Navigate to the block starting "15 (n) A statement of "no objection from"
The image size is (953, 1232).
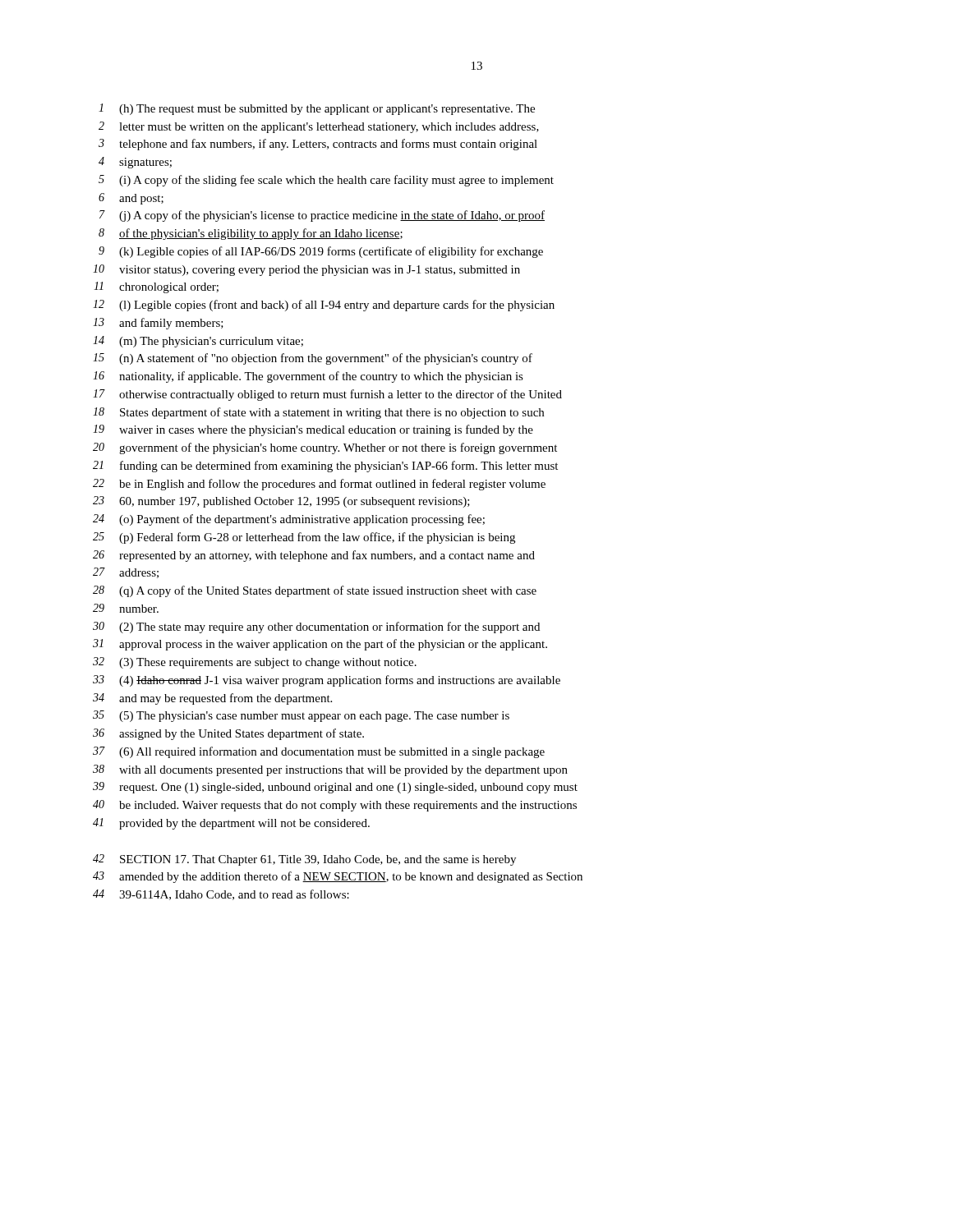(476, 359)
